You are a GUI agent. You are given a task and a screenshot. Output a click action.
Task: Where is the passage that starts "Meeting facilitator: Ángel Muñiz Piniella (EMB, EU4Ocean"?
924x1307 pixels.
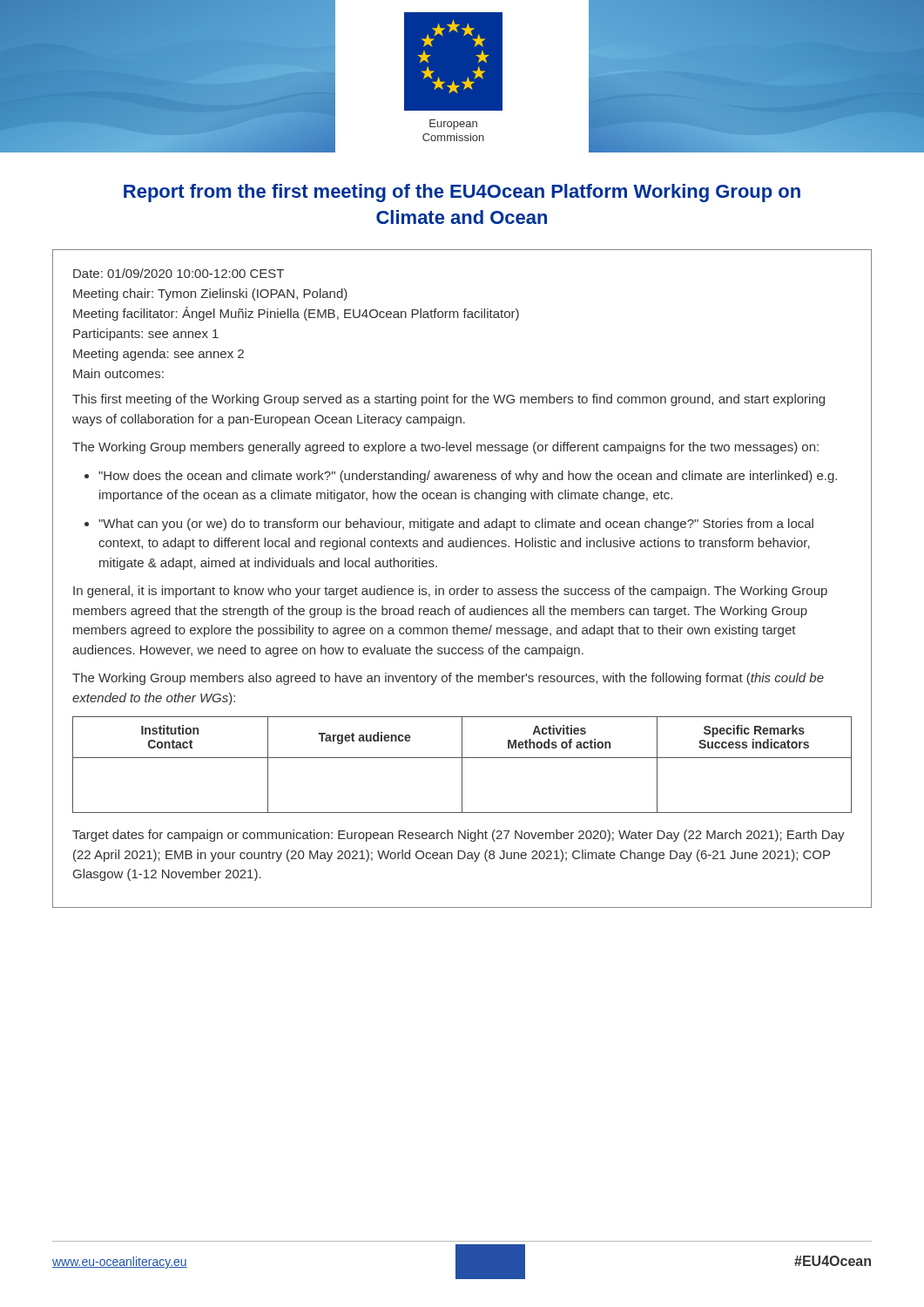coord(296,314)
